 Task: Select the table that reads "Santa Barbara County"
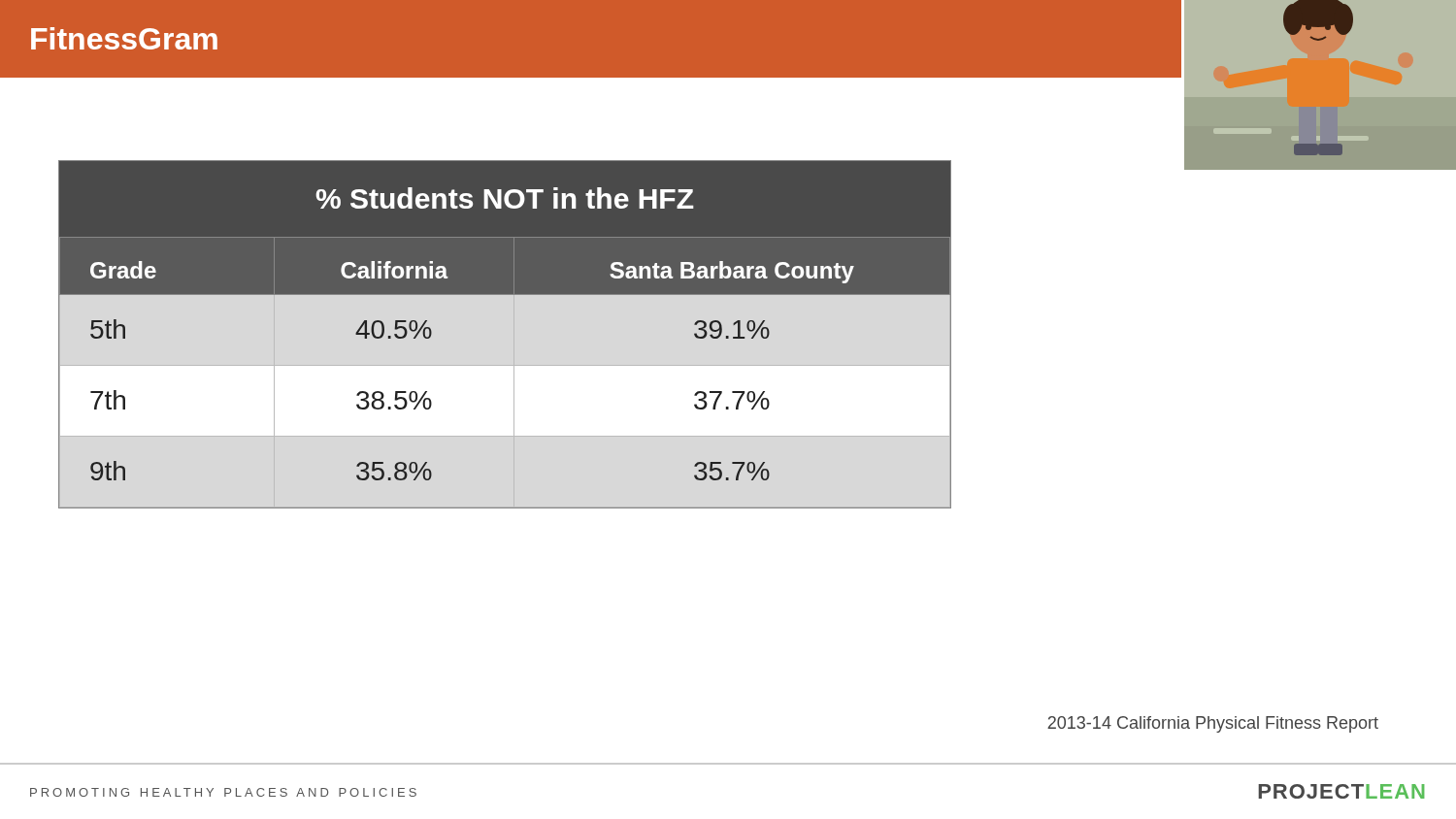click(505, 334)
